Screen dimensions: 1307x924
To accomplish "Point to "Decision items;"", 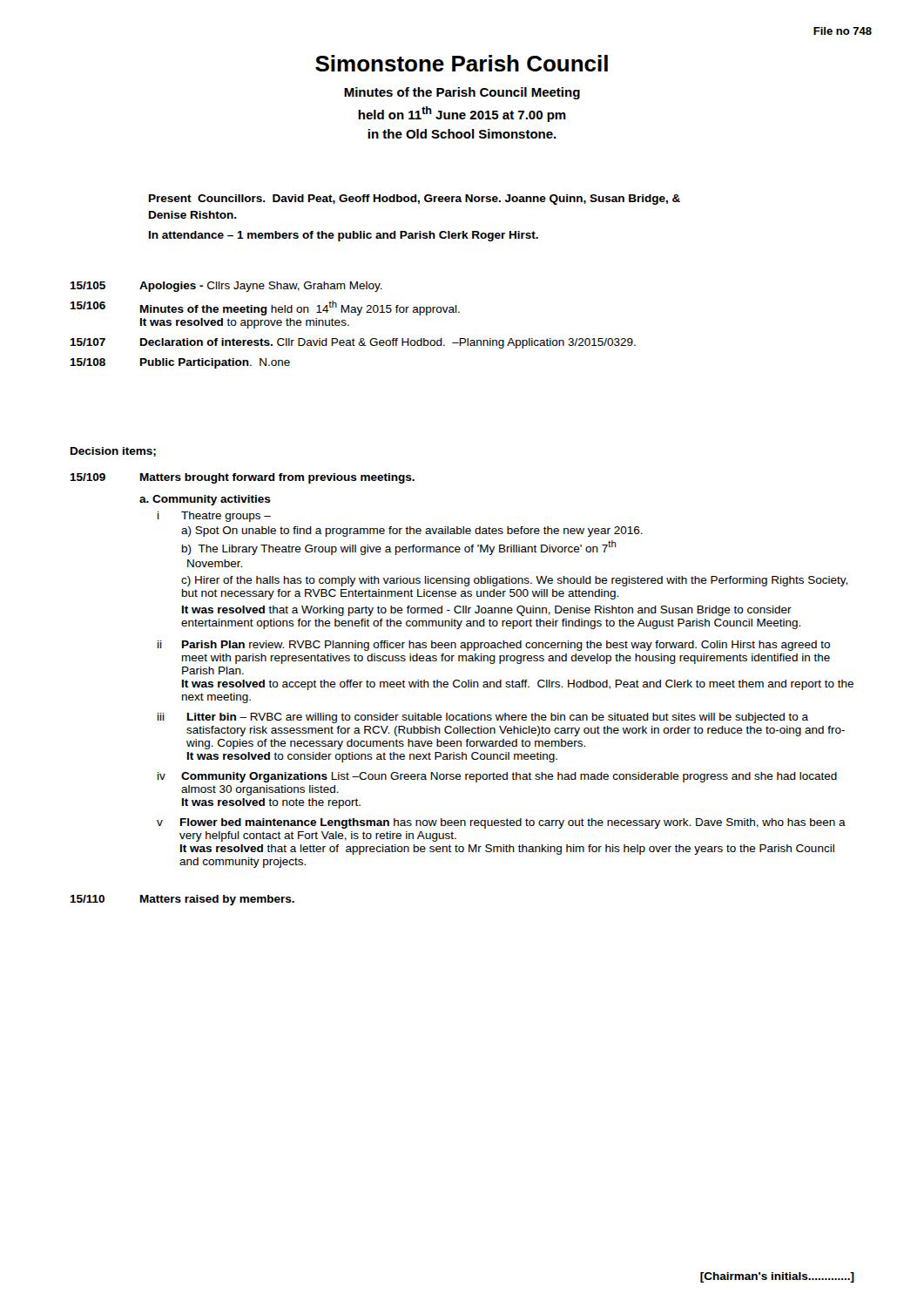I will click(113, 451).
